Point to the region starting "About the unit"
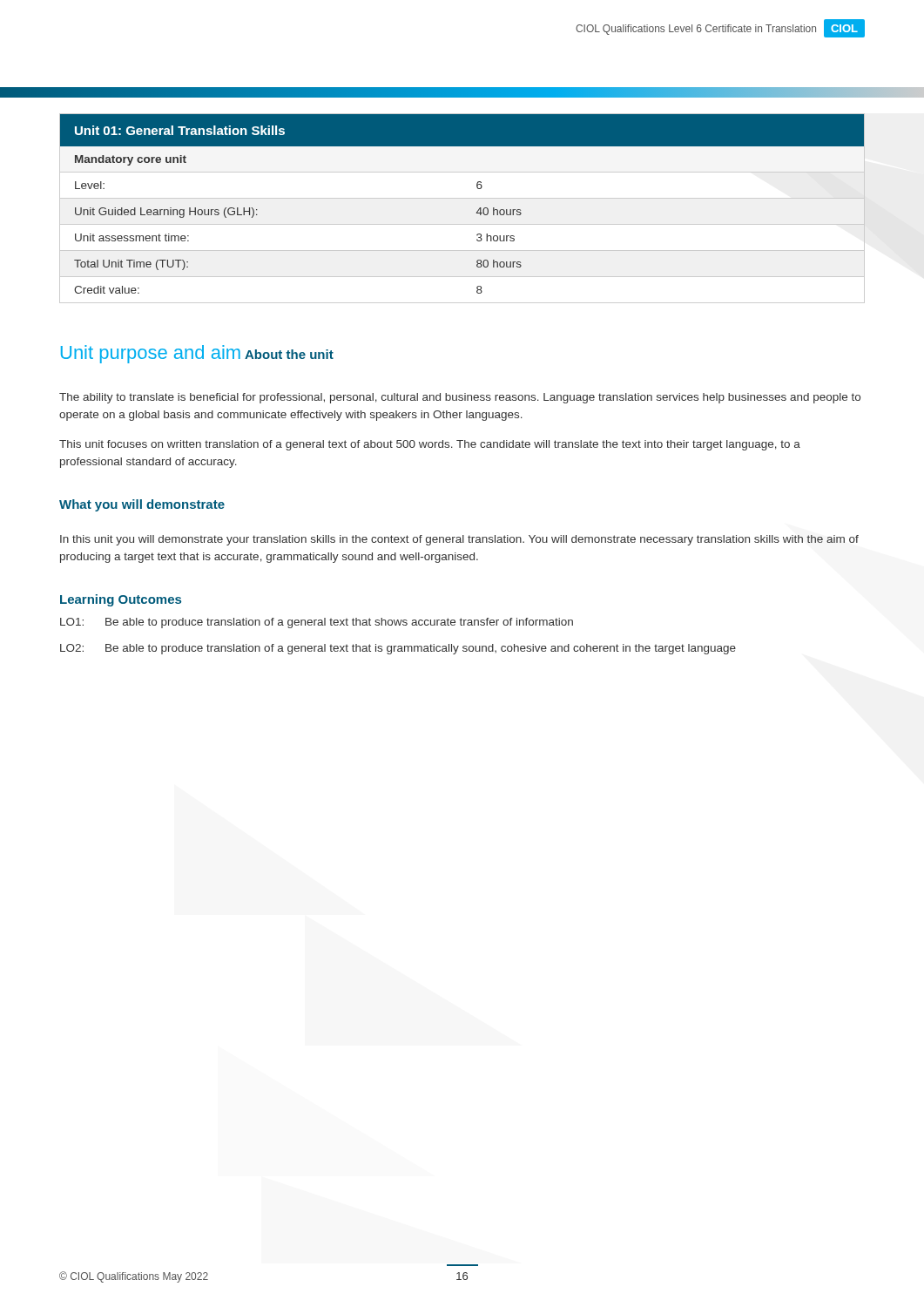The height and width of the screenshot is (1307, 924). [289, 354]
